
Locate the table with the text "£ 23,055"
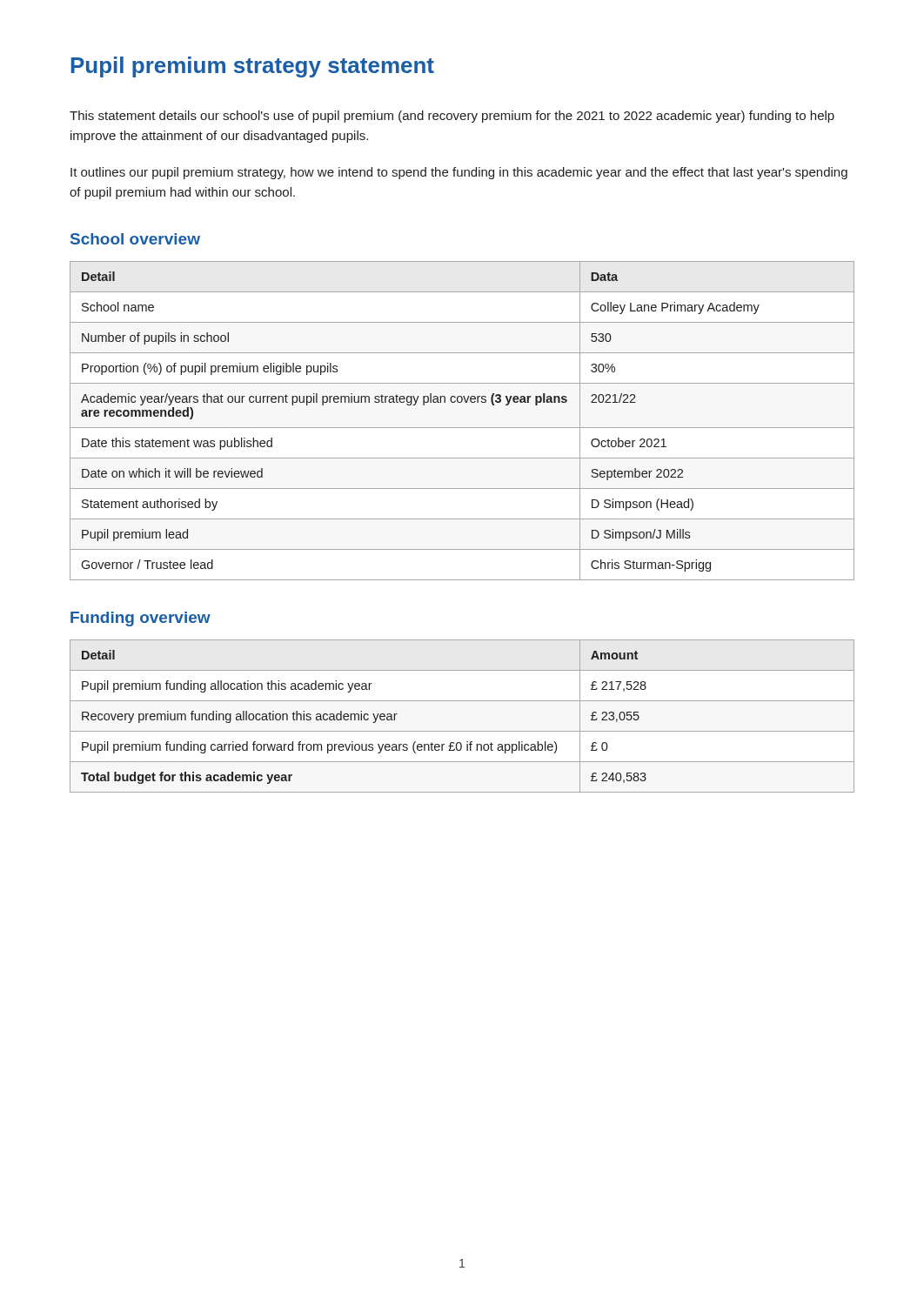tap(462, 716)
